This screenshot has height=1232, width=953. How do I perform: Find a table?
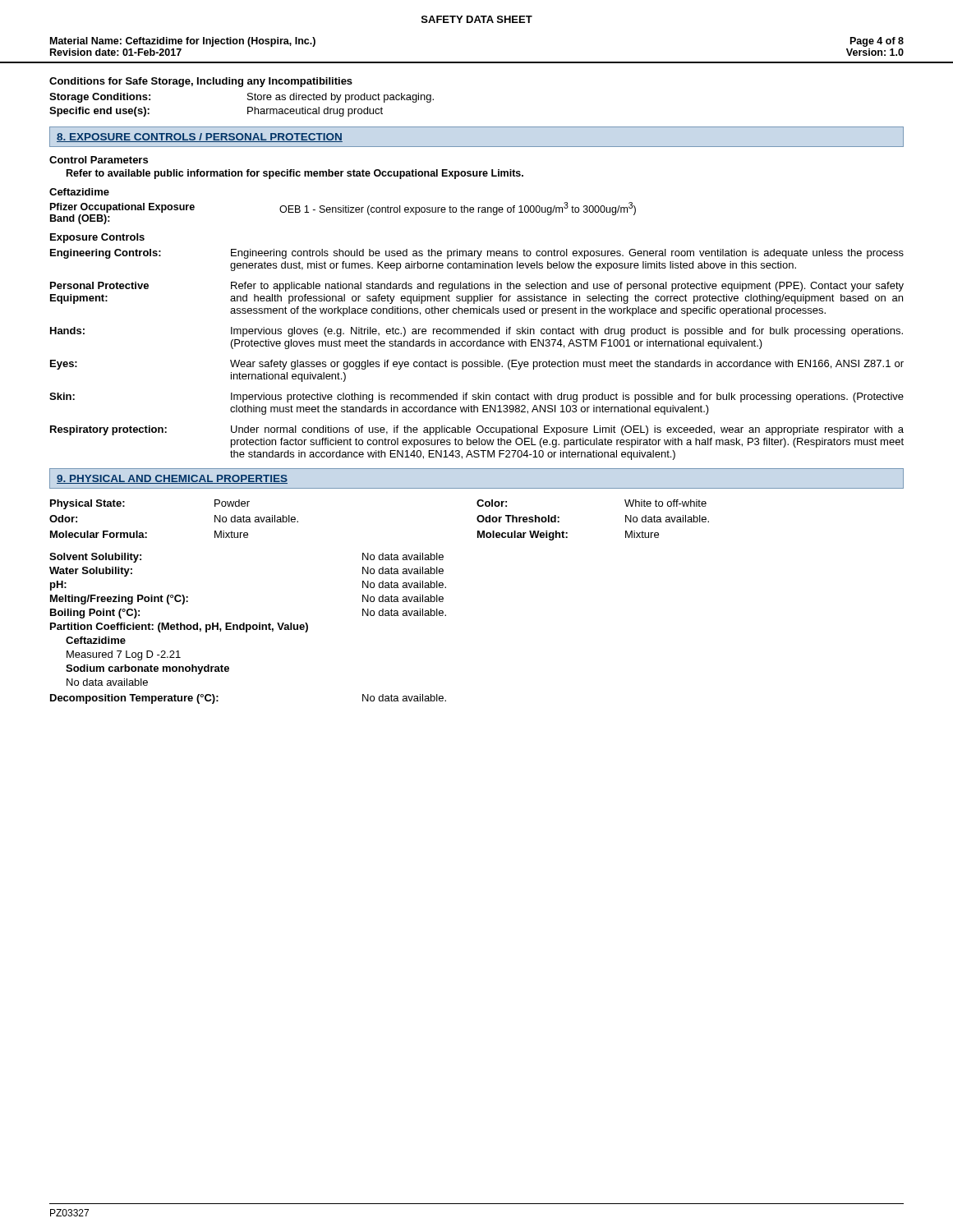pos(476,600)
